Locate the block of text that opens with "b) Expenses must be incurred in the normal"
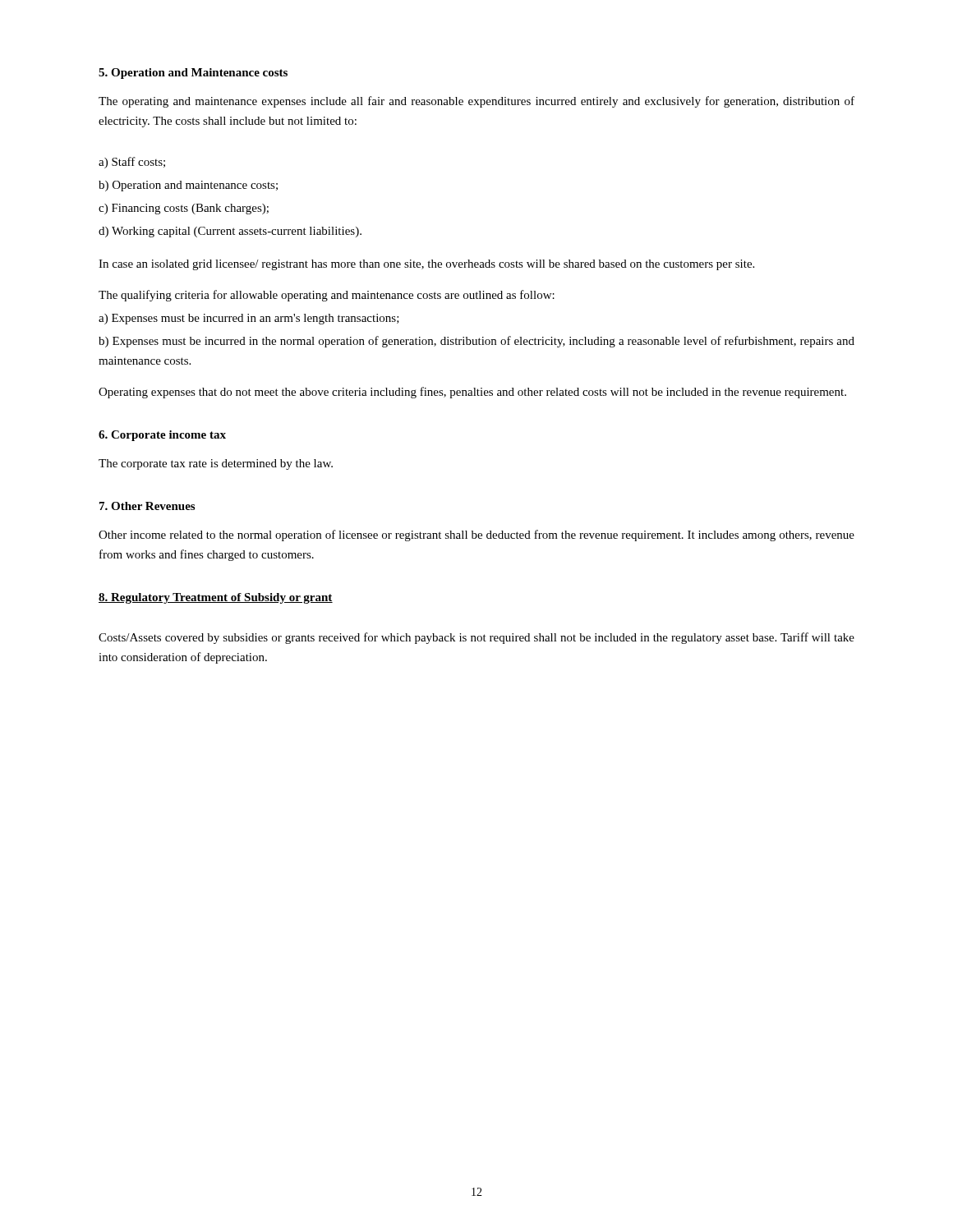953x1232 pixels. tap(476, 351)
